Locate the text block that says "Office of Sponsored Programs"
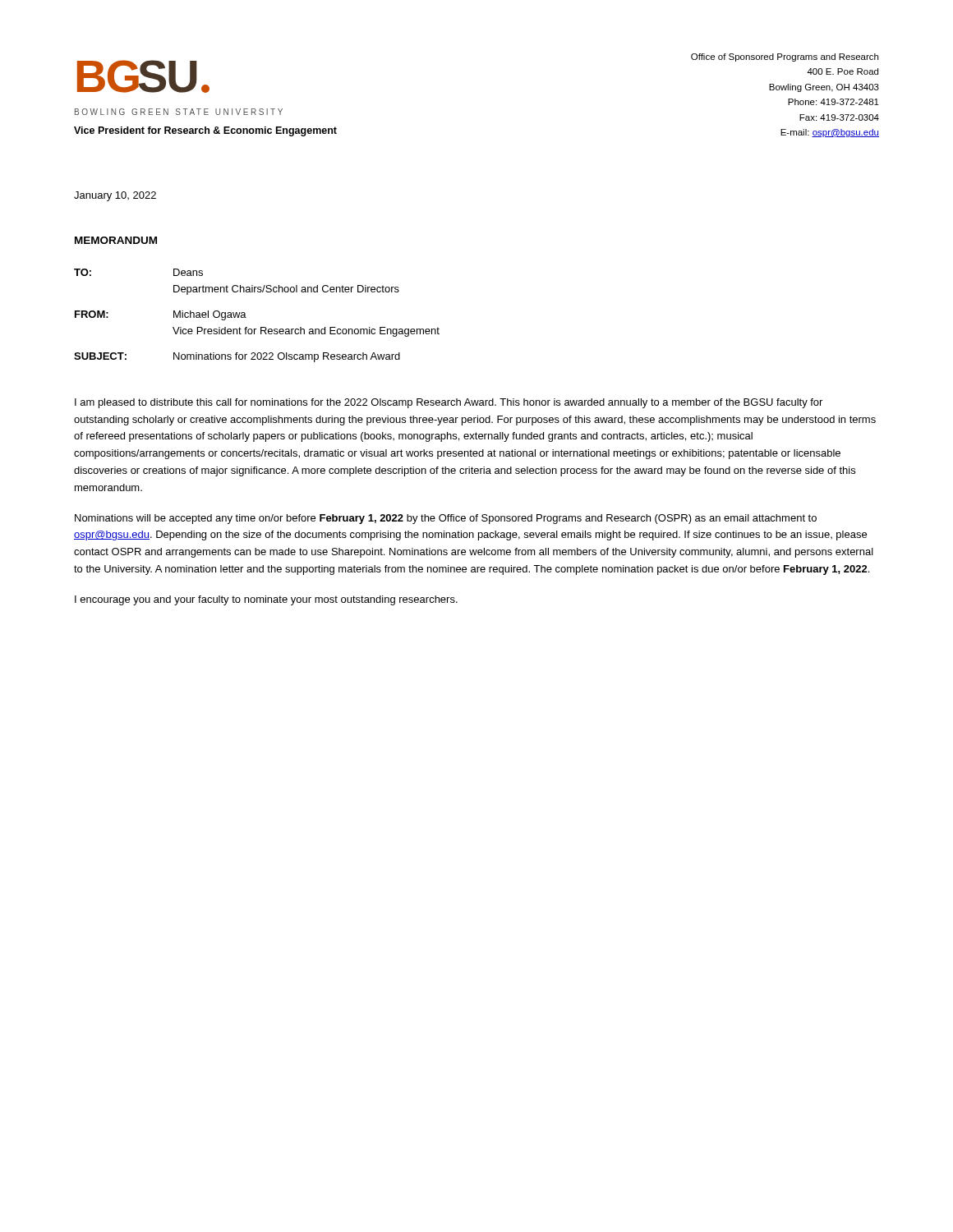The height and width of the screenshot is (1232, 953). click(785, 94)
